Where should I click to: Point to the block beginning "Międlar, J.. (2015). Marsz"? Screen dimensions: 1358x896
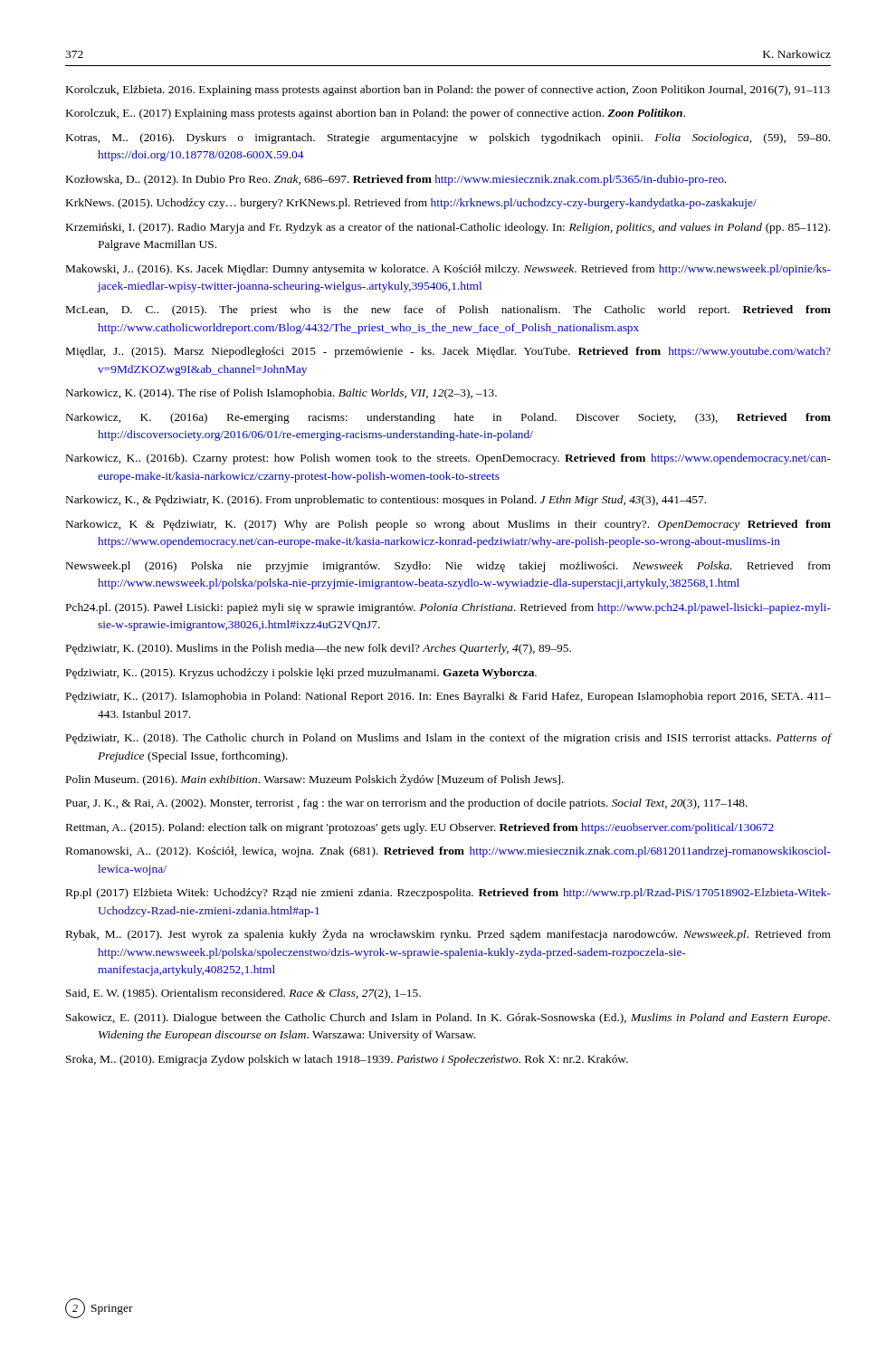pyautogui.click(x=448, y=360)
